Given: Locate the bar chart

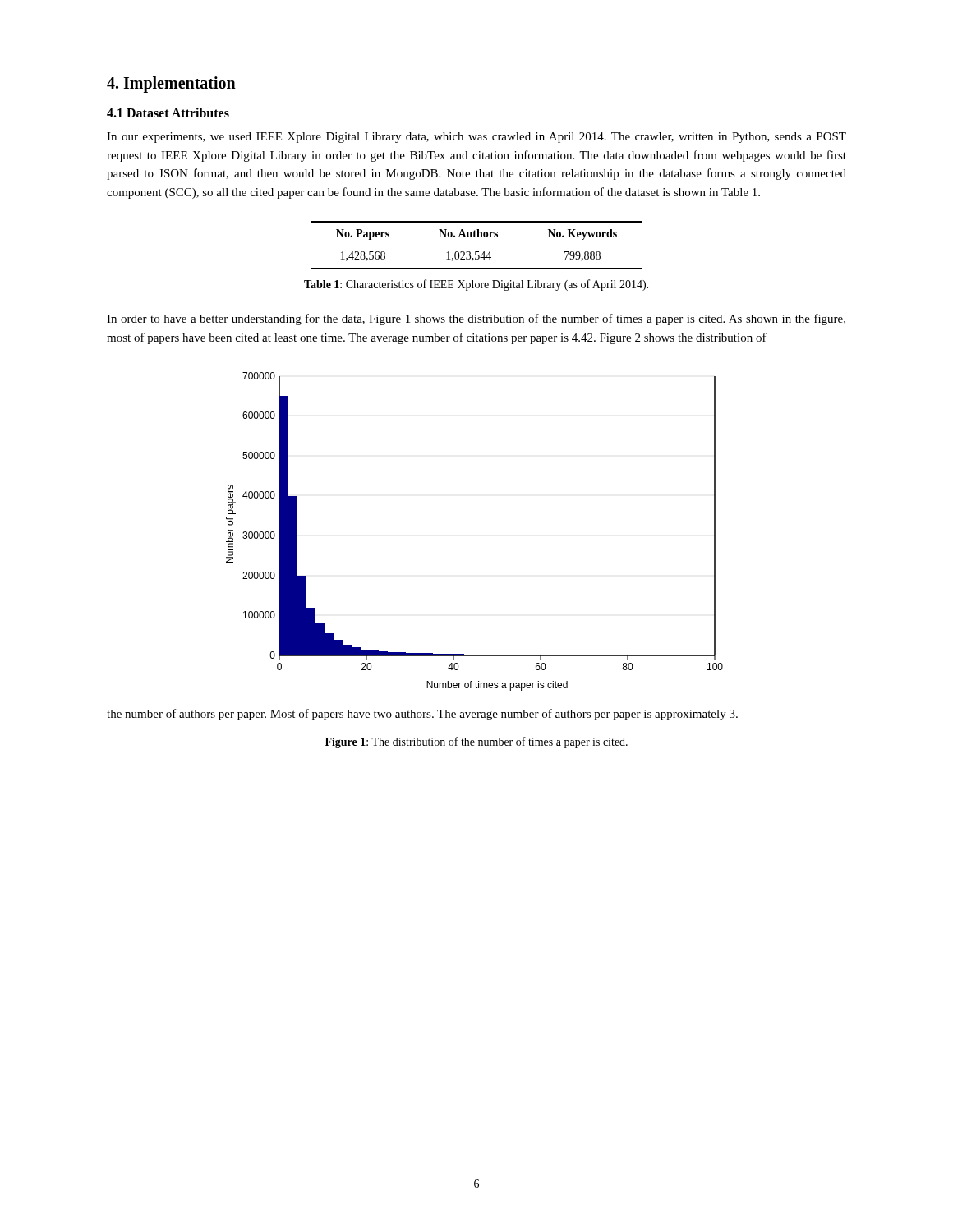Looking at the screenshot, I should [476, 532].
